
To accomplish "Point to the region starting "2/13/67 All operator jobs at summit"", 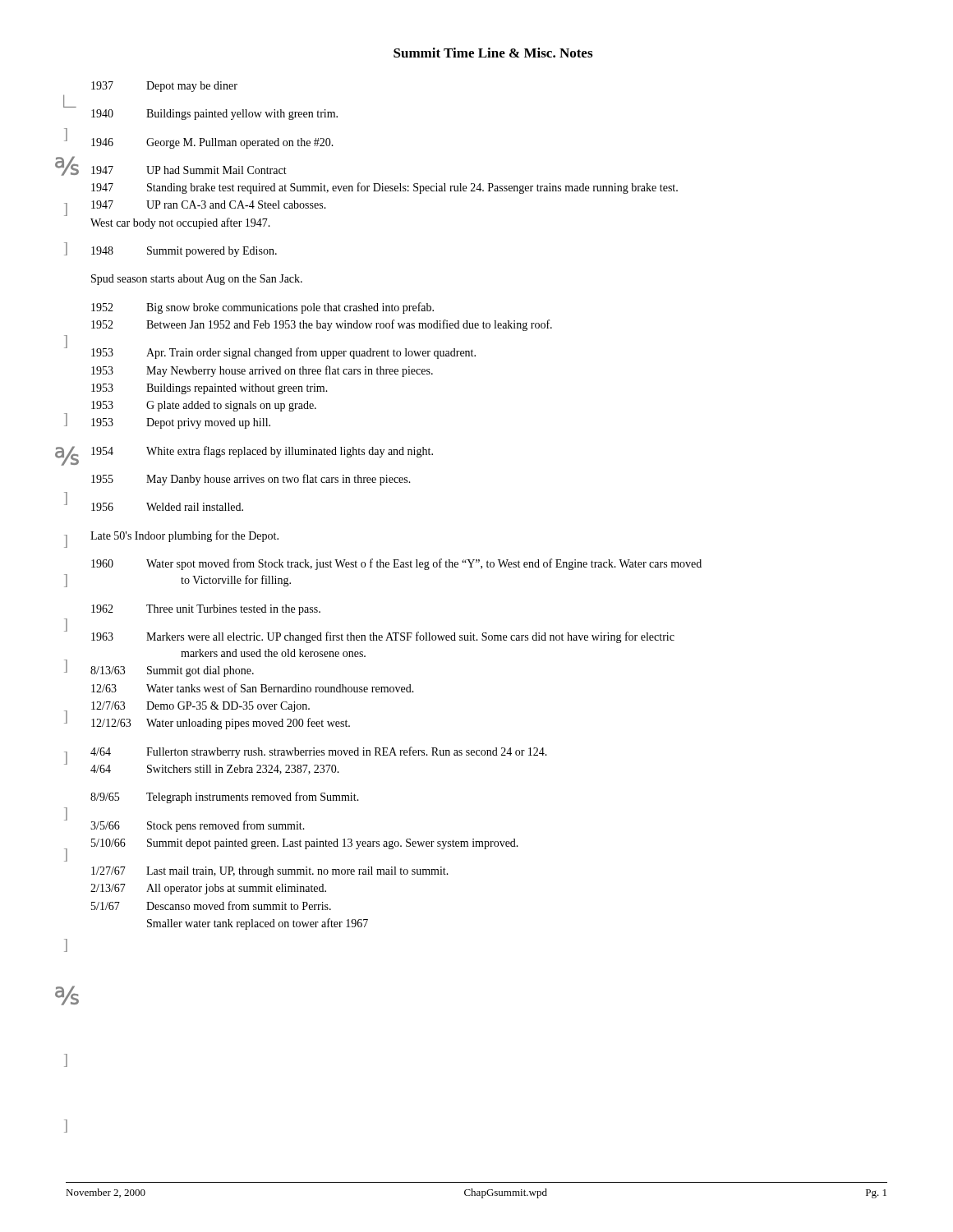I will tap(208, 889).
